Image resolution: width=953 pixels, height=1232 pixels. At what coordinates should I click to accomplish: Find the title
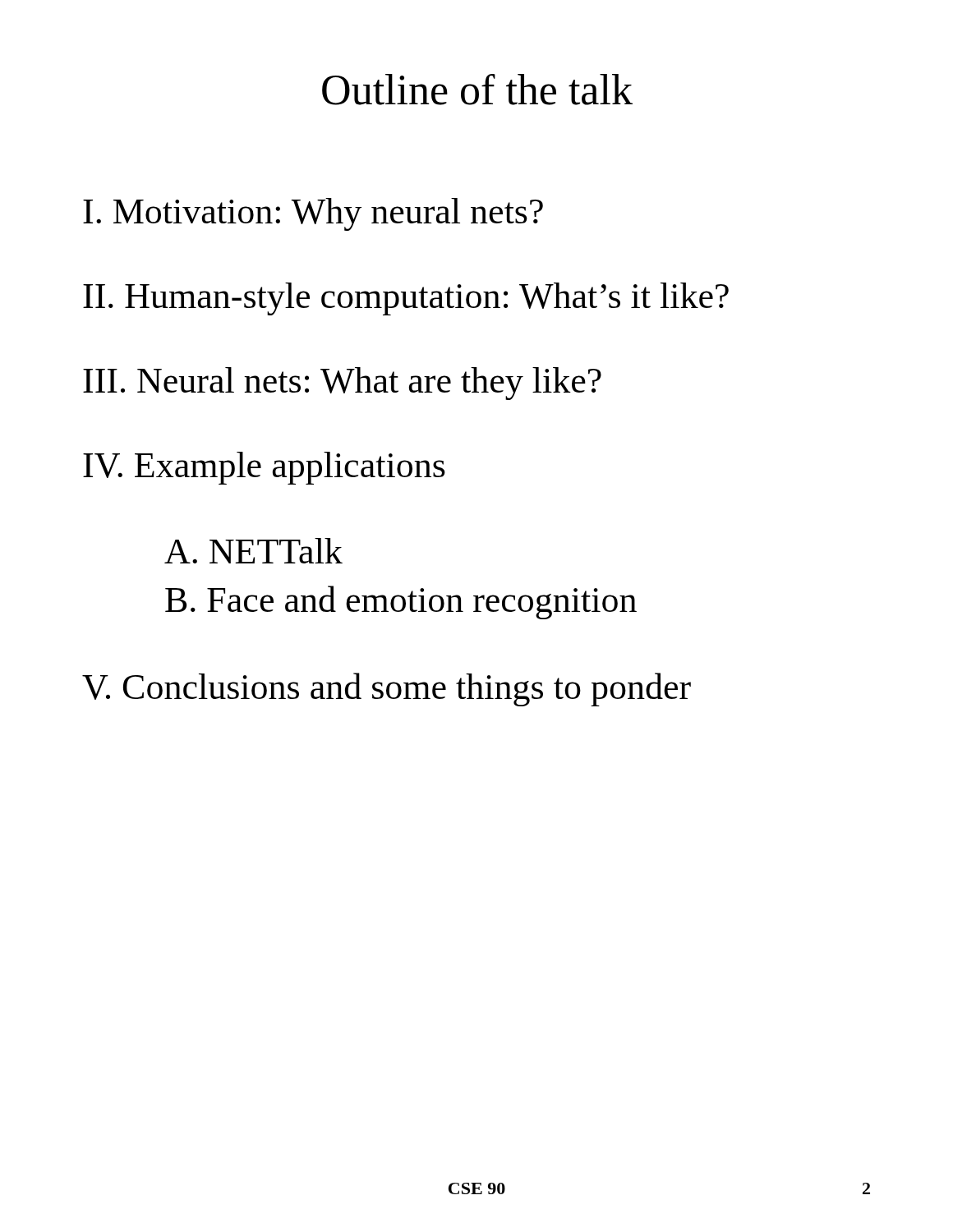click(x=476, y=90)
